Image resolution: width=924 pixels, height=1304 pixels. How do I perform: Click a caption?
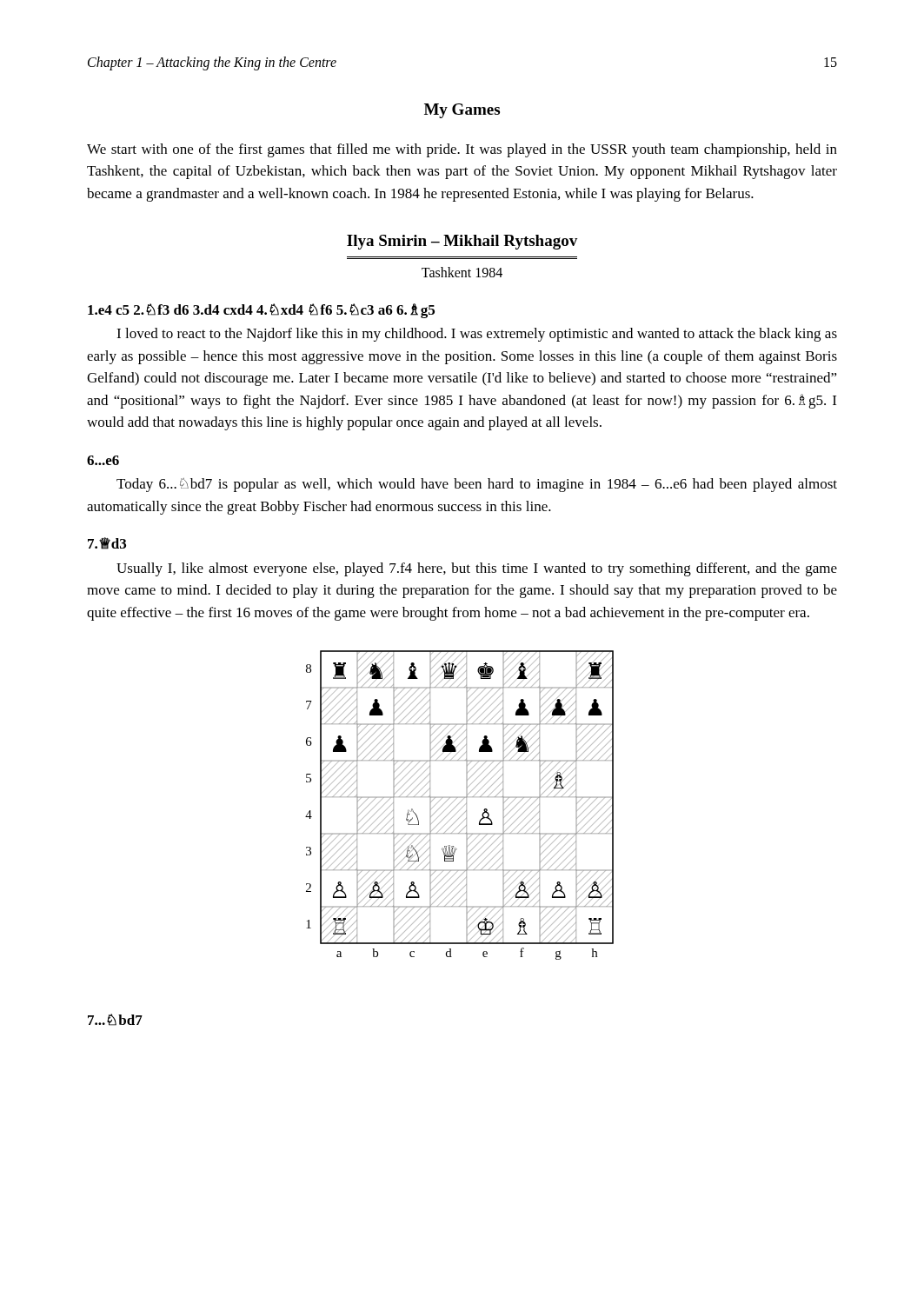pos(462,272)
